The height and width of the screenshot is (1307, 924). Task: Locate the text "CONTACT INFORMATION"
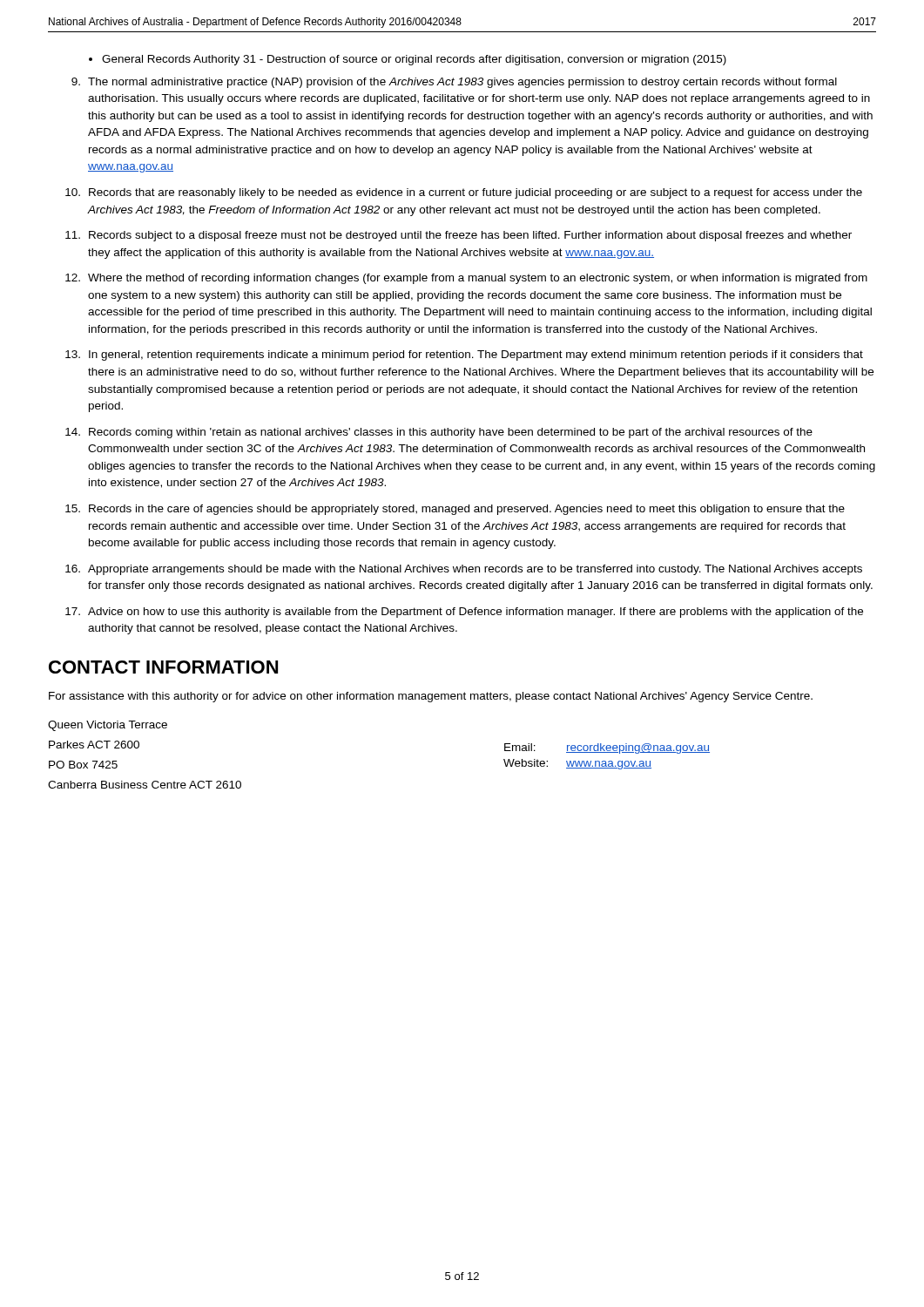tap(164, 667)
